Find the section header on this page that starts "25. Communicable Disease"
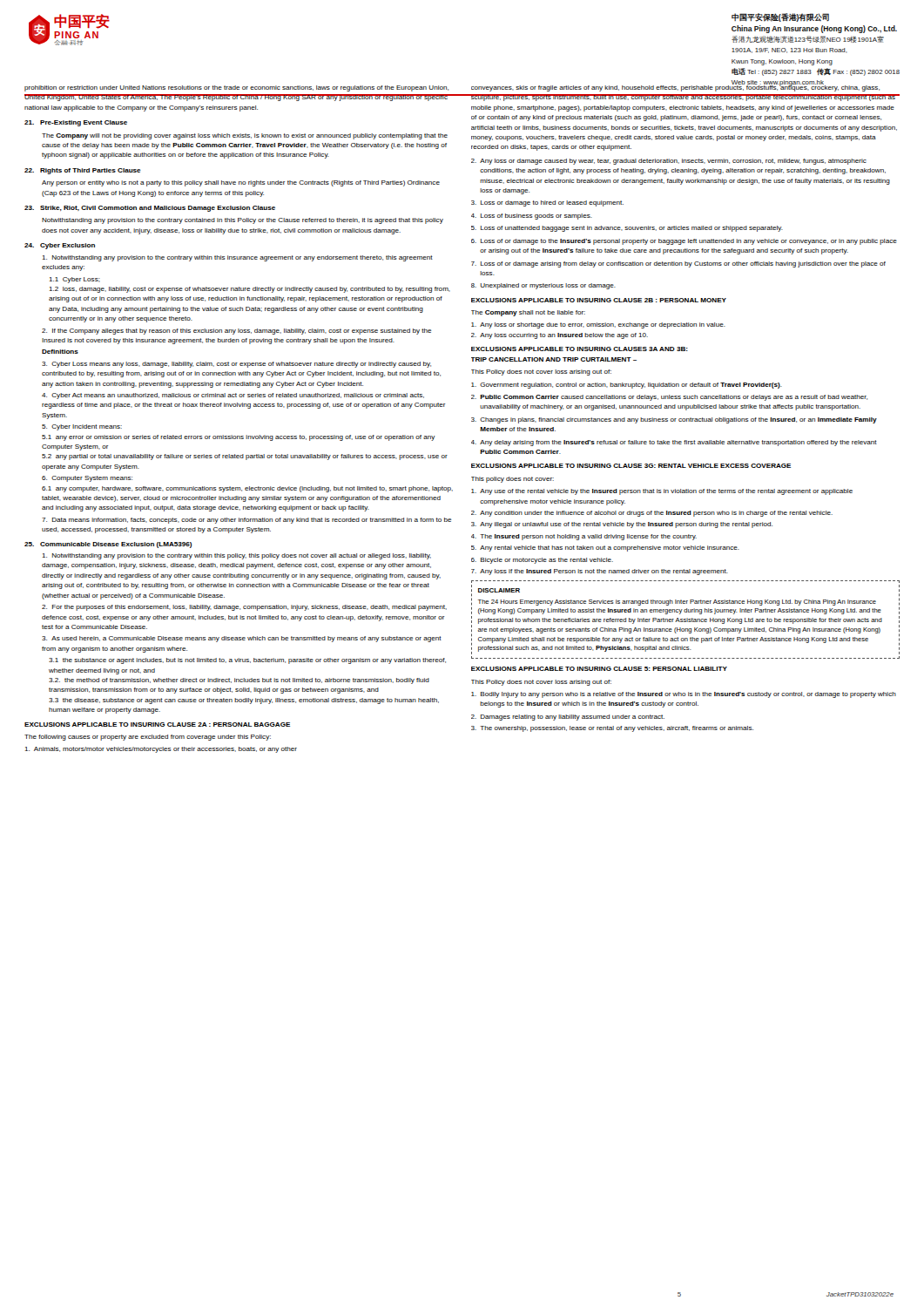 (x=239, y=544)
